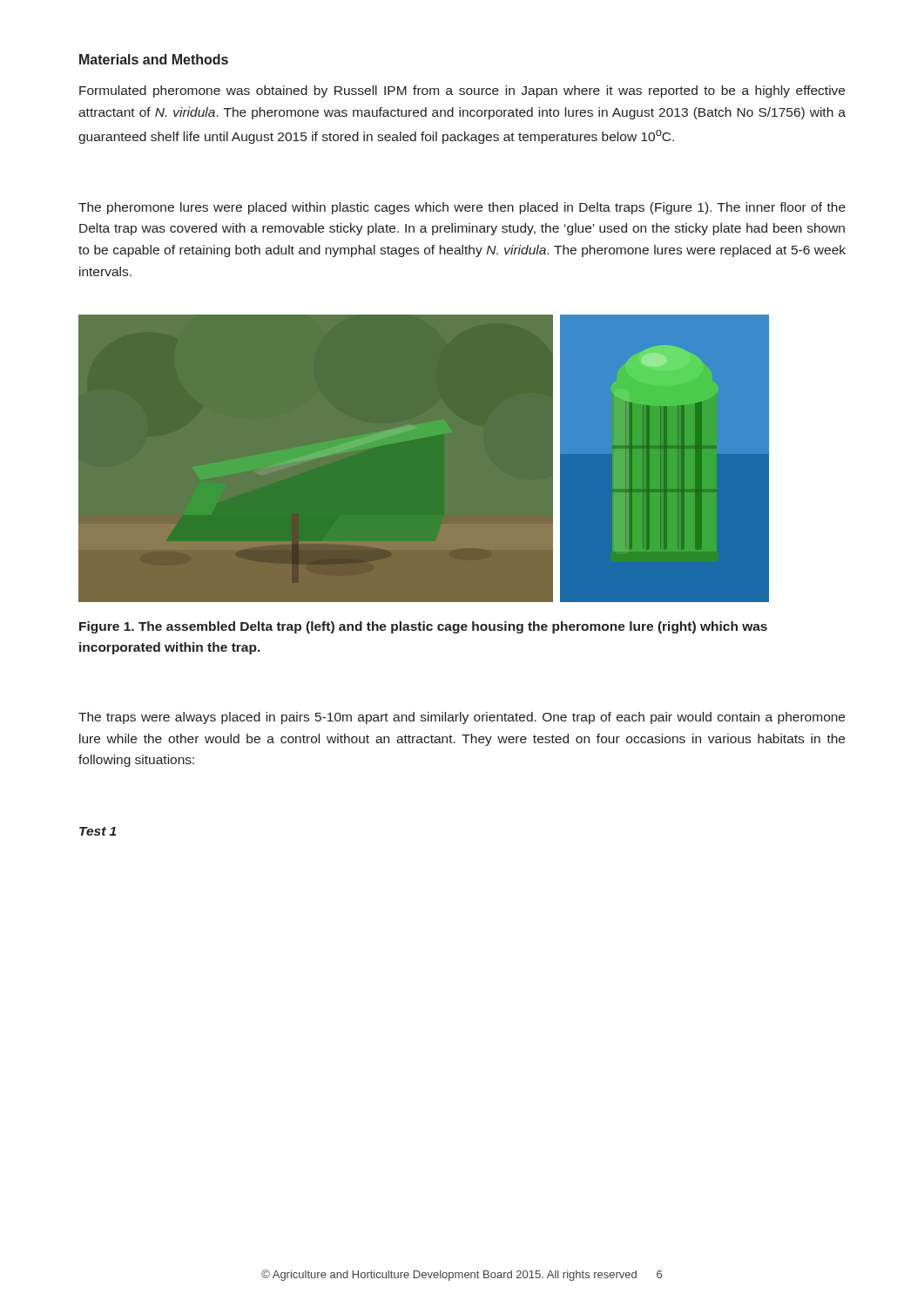Find the section header that reads "Materials and Methods"
The width and height of the screenshot is (924, 1307).
point(153,60)
